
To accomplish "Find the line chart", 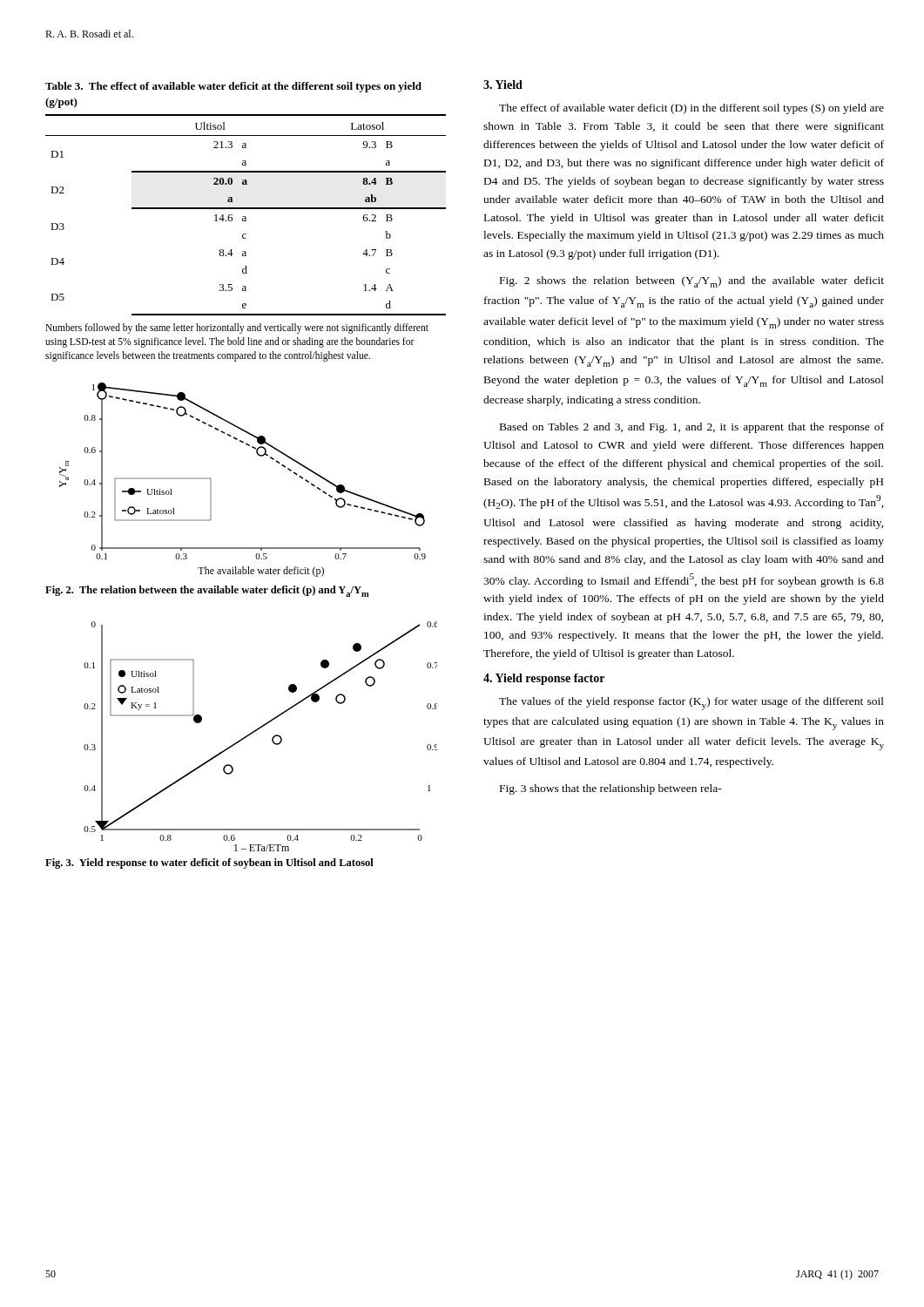I will tap(246, 479).
